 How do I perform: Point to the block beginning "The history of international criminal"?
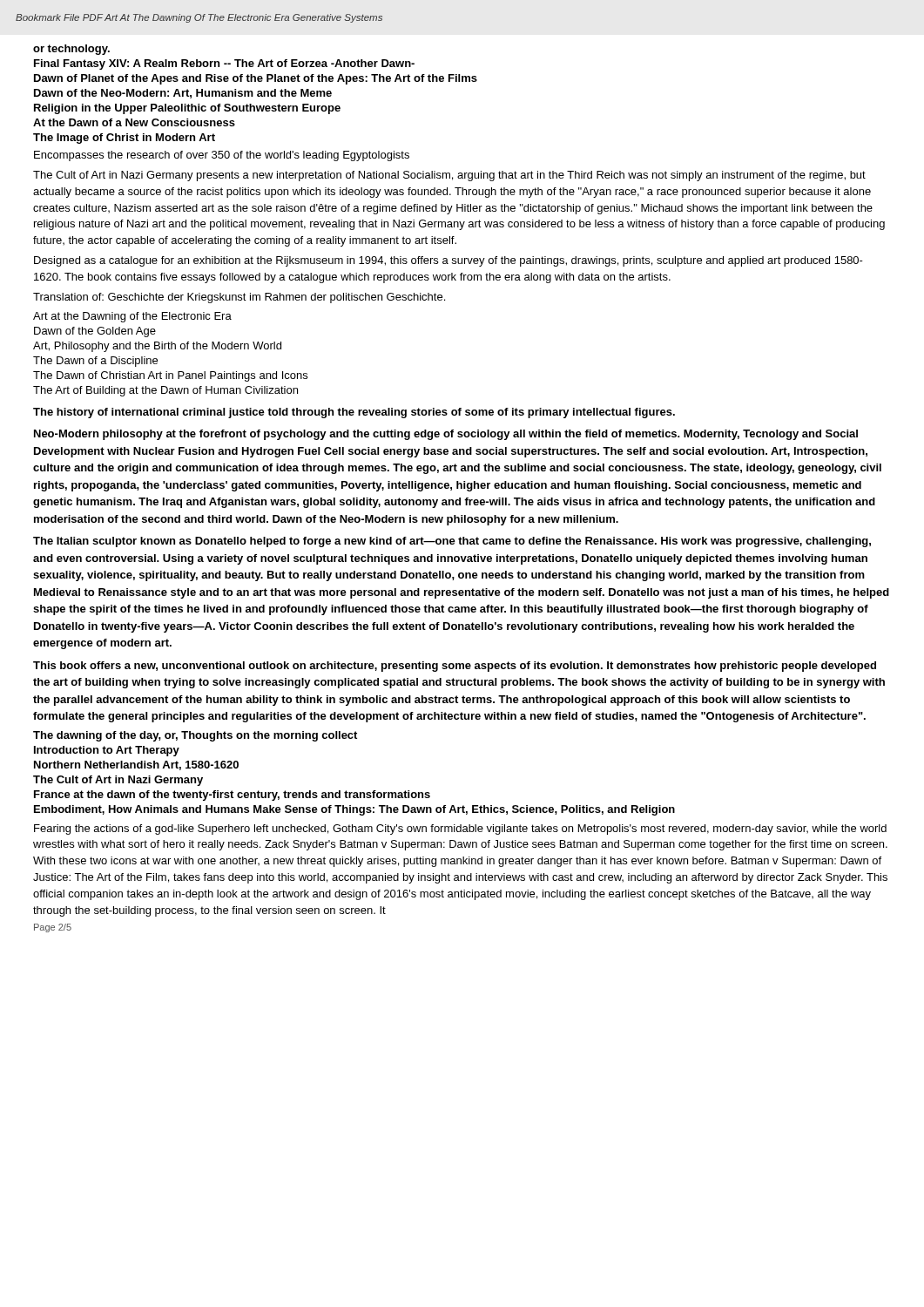pyautogui.click(x=462, y=412)
